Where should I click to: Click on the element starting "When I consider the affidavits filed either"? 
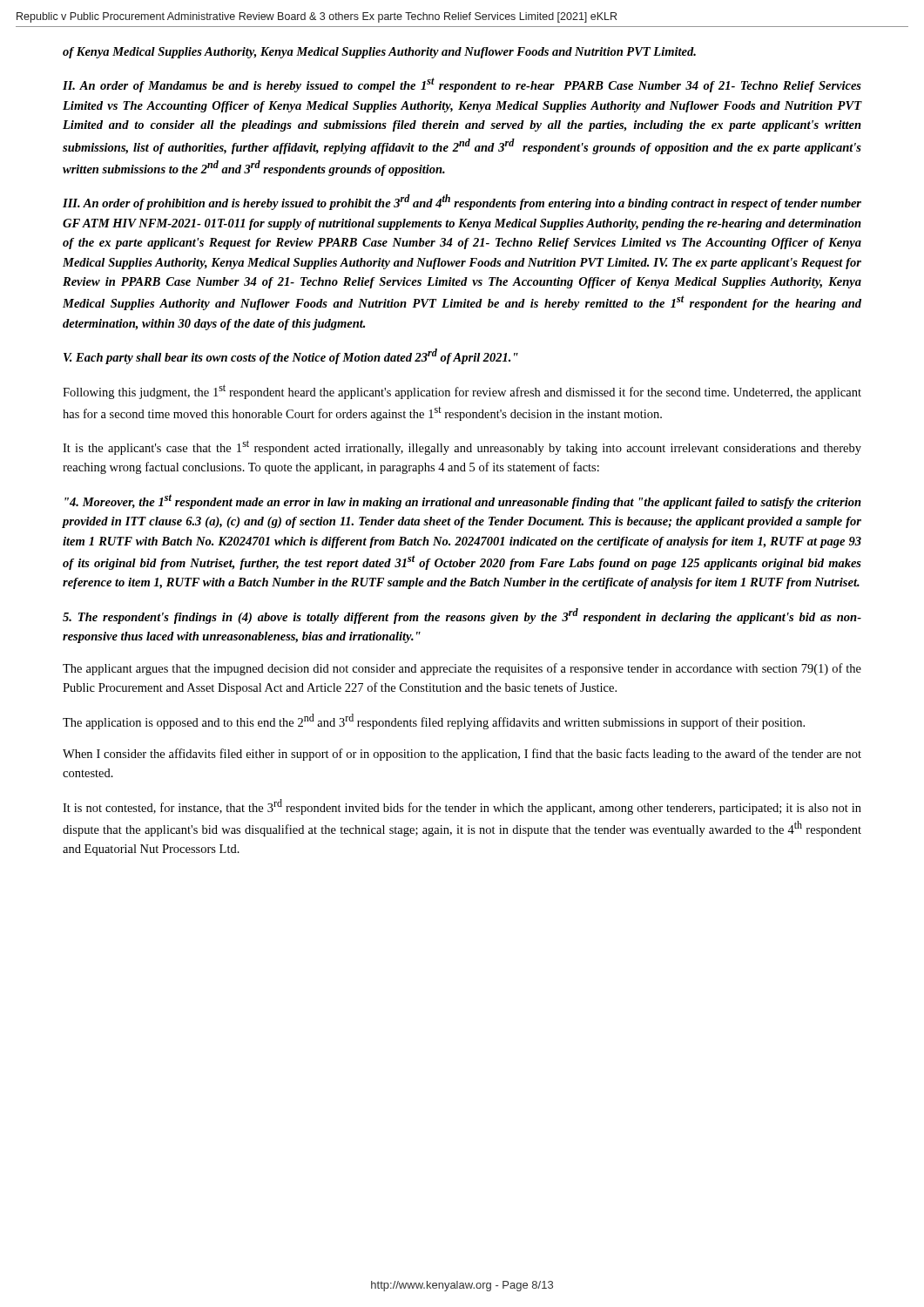pyautogui.click(x=462, y=764)
